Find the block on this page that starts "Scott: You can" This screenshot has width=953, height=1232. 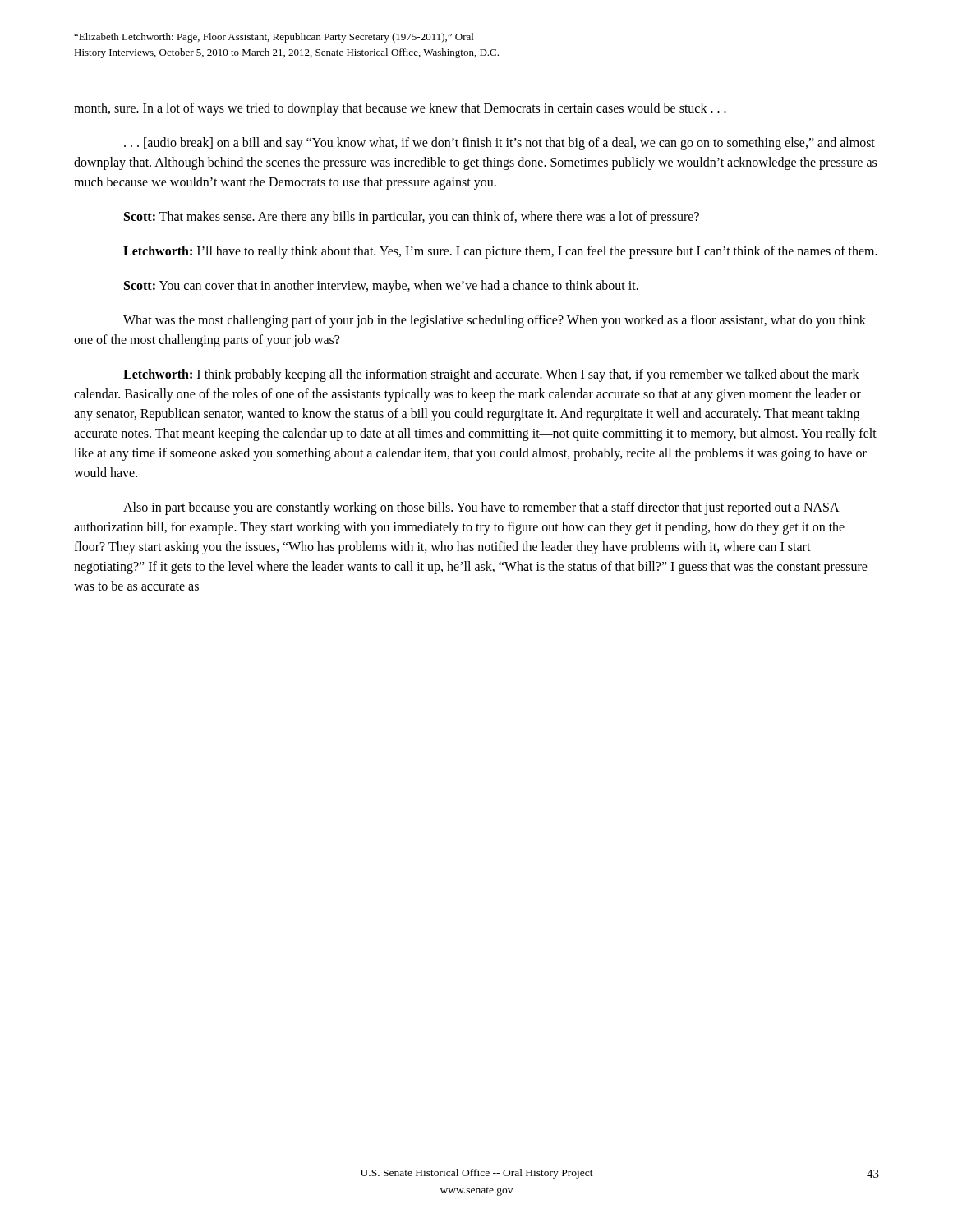381,285
